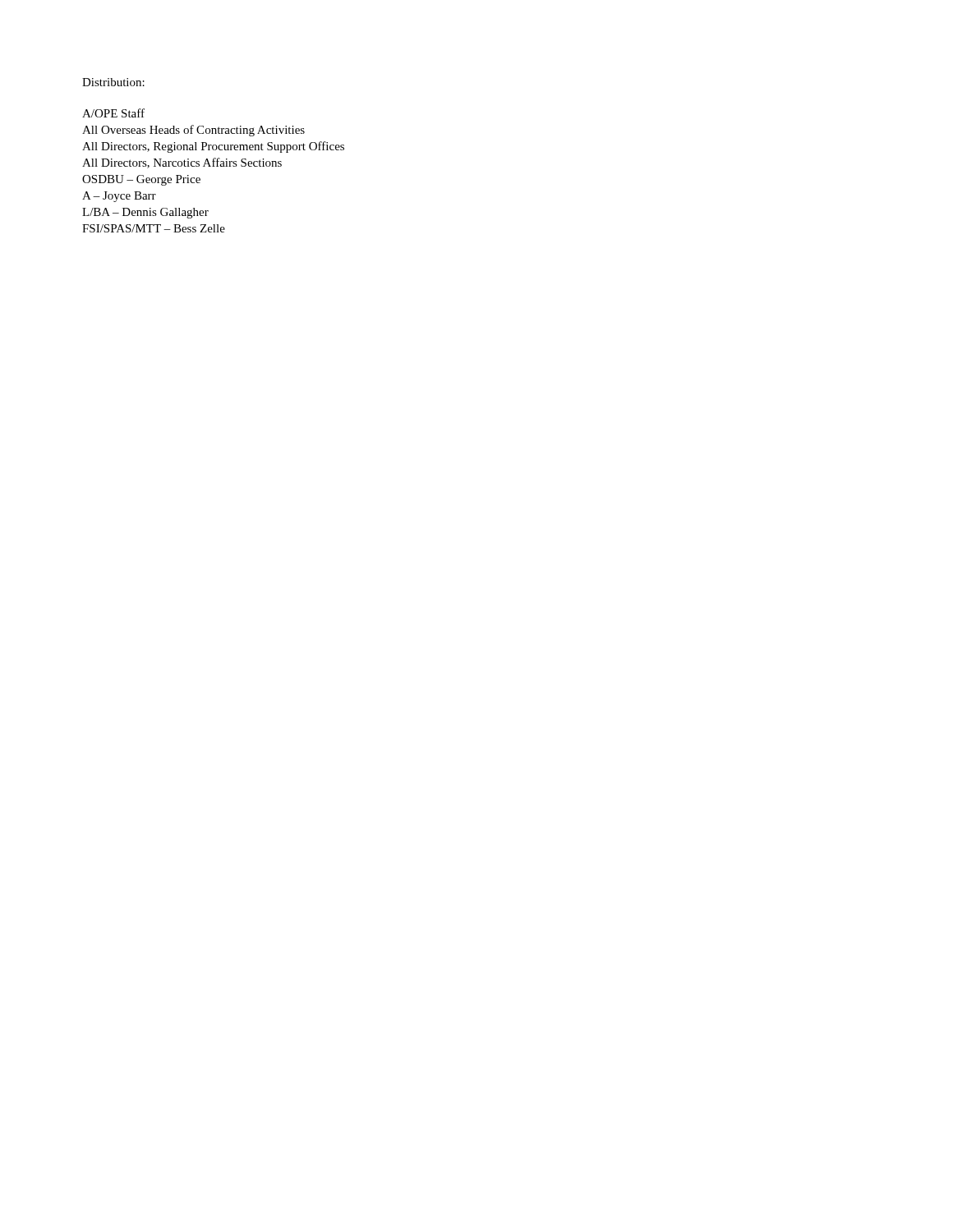
Task: Find "A/OPE Staff" on this page
Action: [113, 113]
